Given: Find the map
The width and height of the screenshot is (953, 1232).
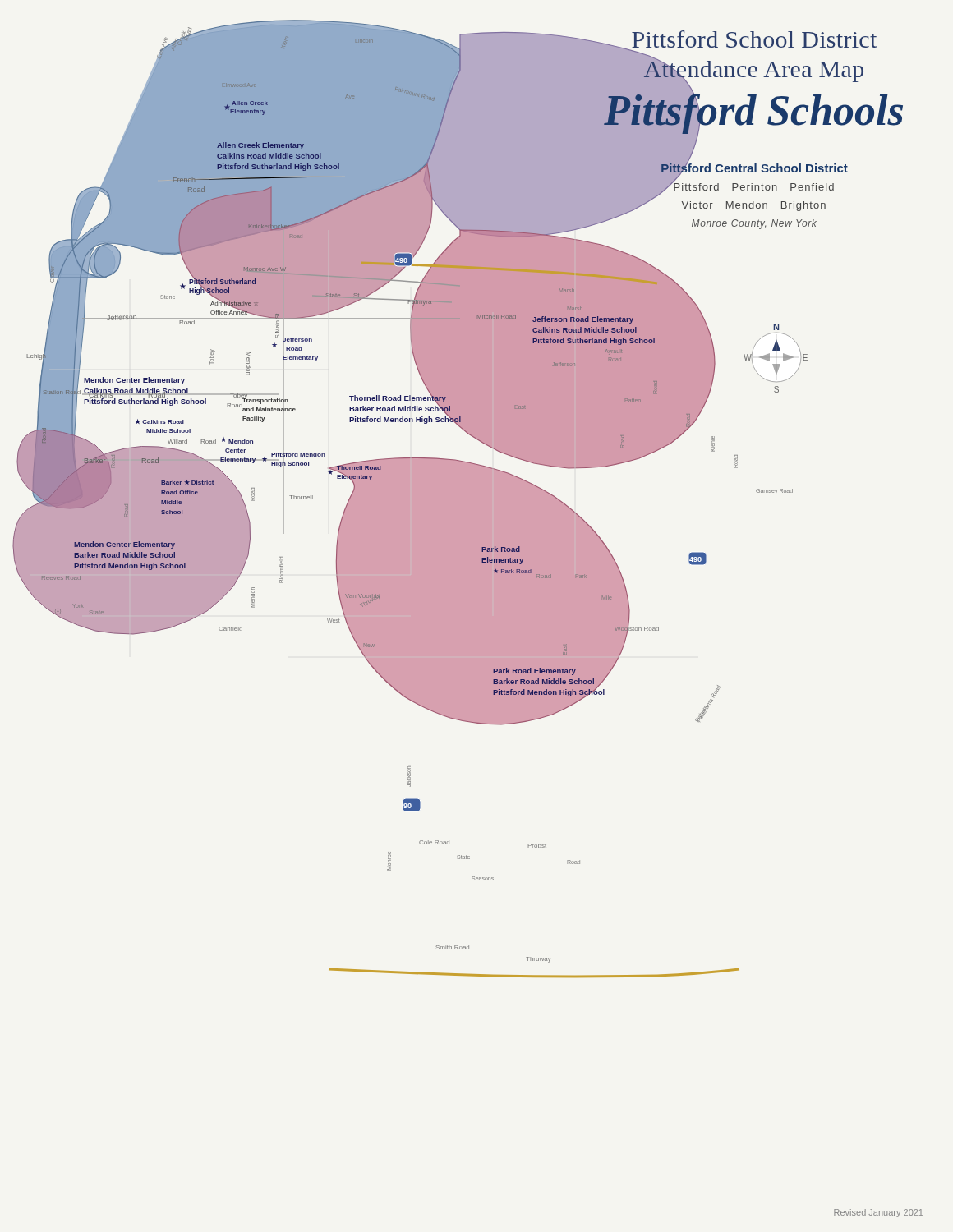Looking at the screenshot, I should pos(476,616).
